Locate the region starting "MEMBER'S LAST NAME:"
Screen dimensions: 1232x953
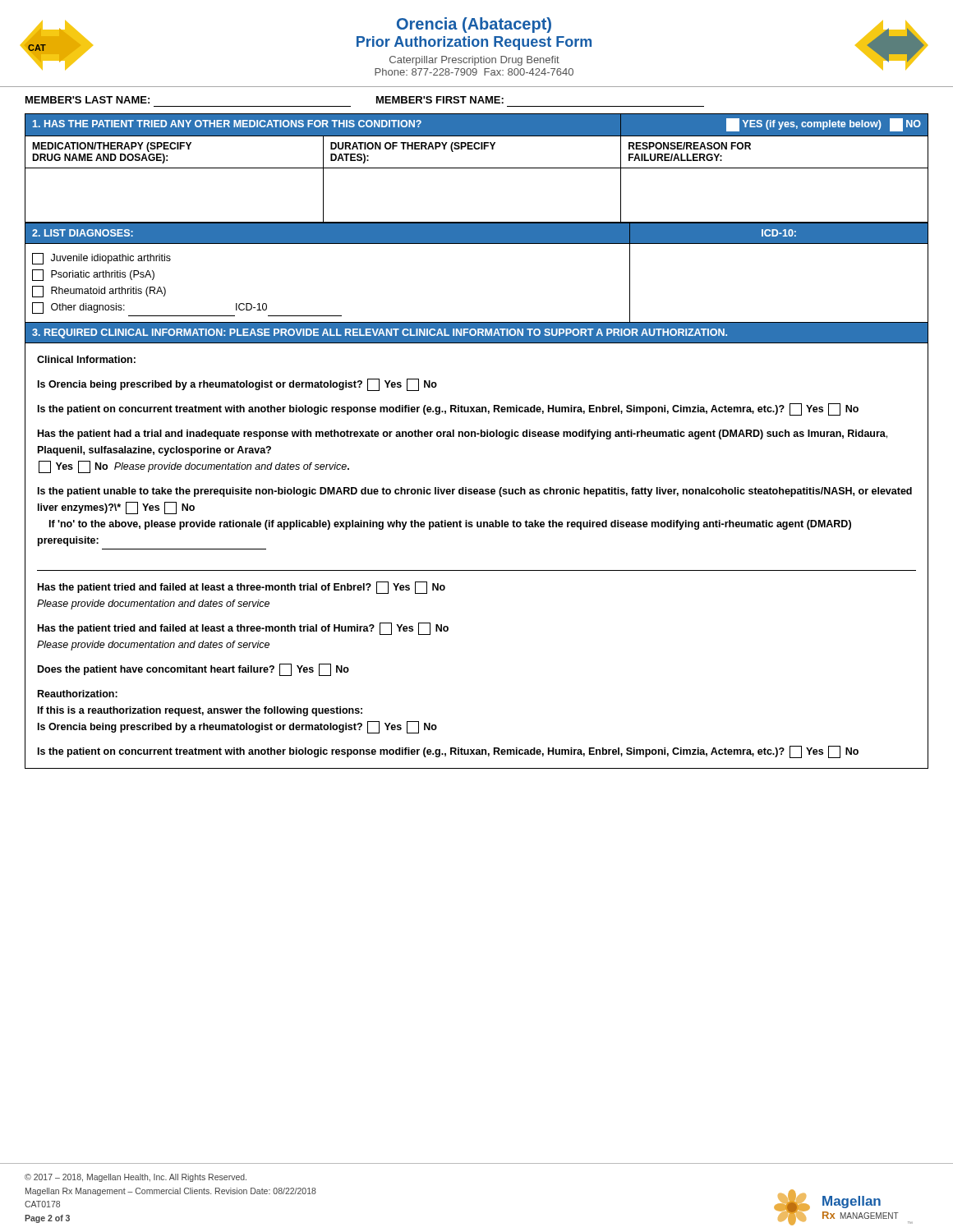[365, 100]
